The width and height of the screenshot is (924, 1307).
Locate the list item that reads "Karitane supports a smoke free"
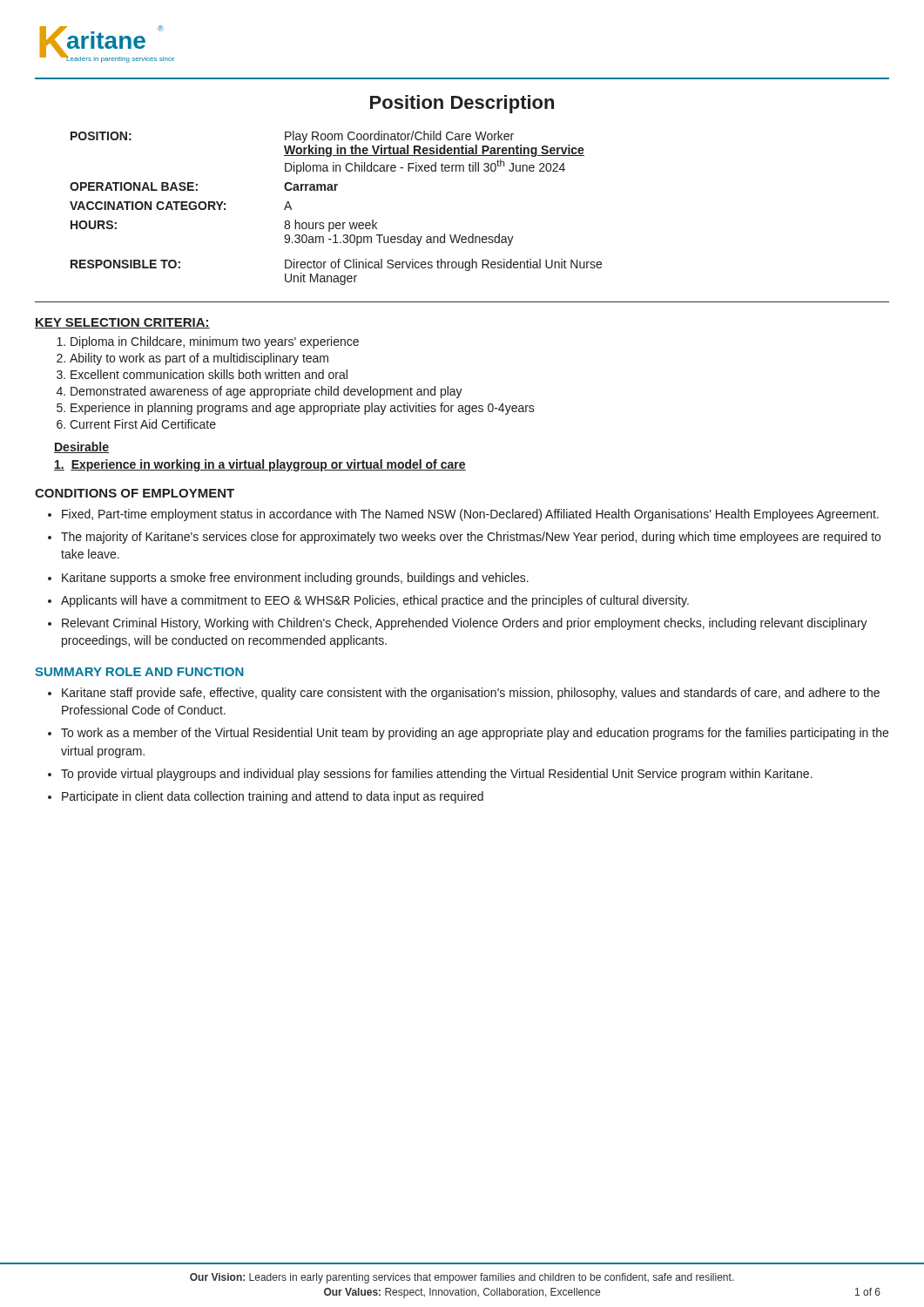tap(295, 577)
